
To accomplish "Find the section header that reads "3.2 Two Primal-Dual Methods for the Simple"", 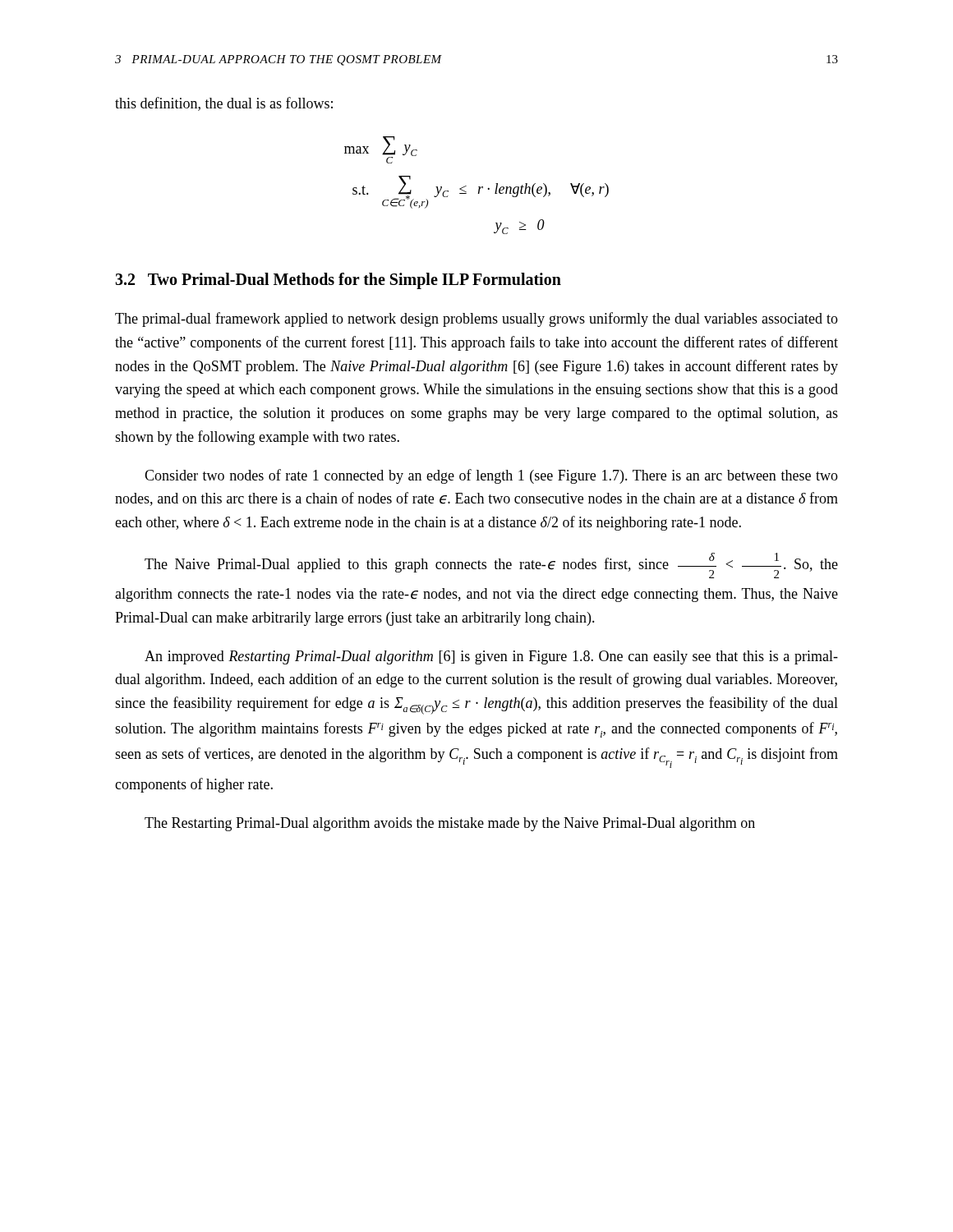I will click(x=338, y=279).
